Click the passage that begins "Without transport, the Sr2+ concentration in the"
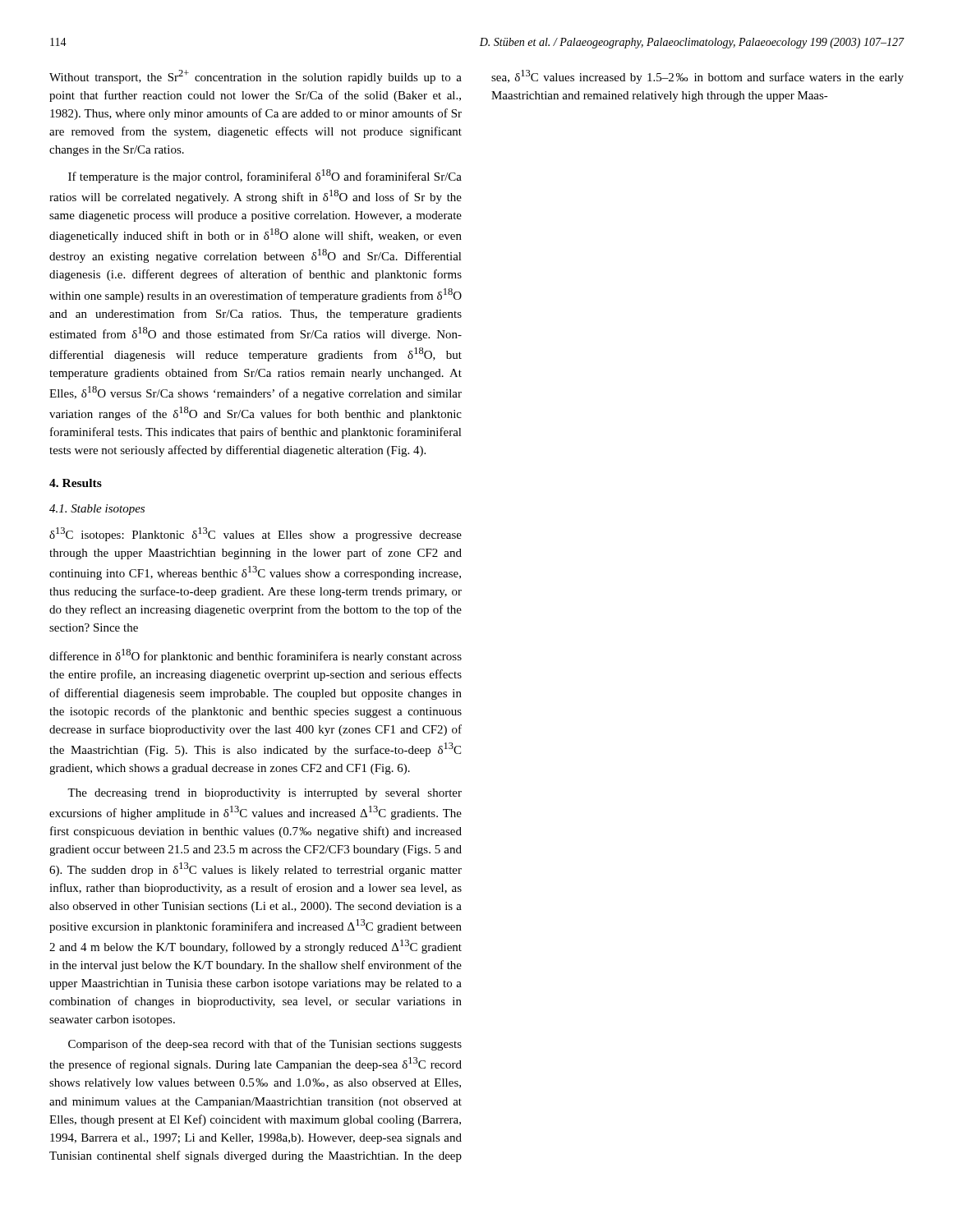The height and width of the screenshot is (1232, 953). pyautogui.click(x=255, y=262)
